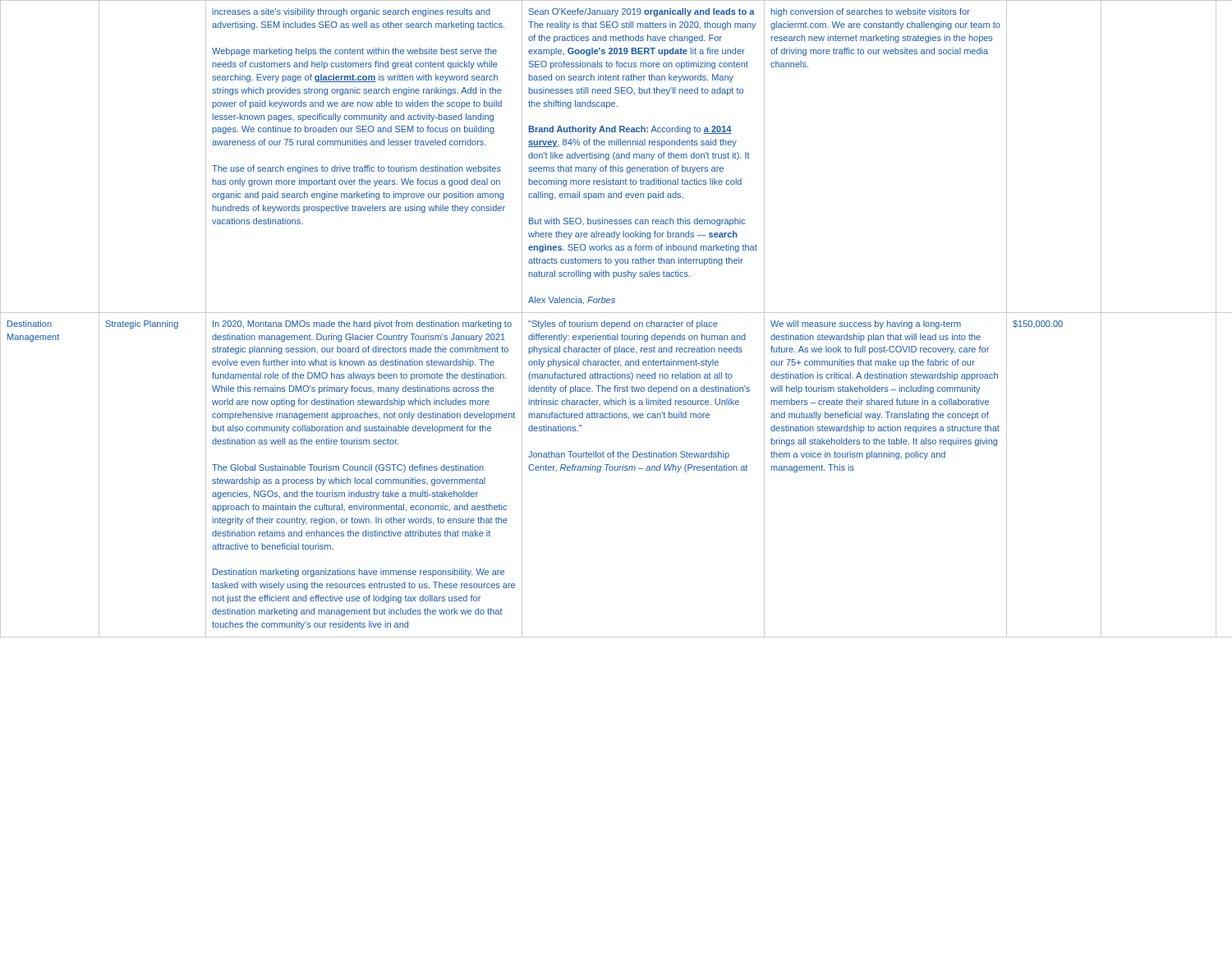Click the table
Image resolution: width=1232 pixels, height=953 pixels.
point(616,476)
